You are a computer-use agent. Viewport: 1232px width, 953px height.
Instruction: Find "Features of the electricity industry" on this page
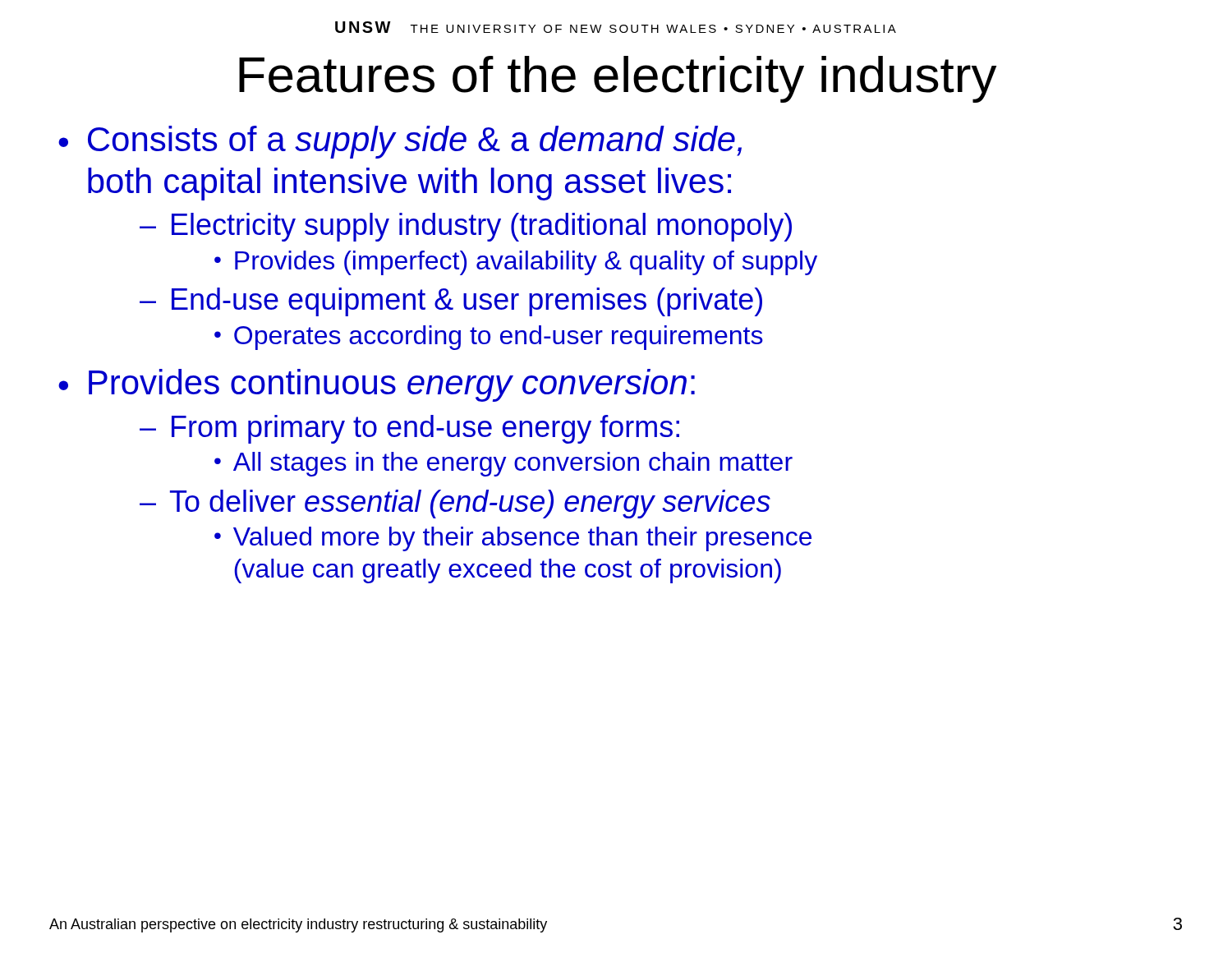click(x=616, y=74)
